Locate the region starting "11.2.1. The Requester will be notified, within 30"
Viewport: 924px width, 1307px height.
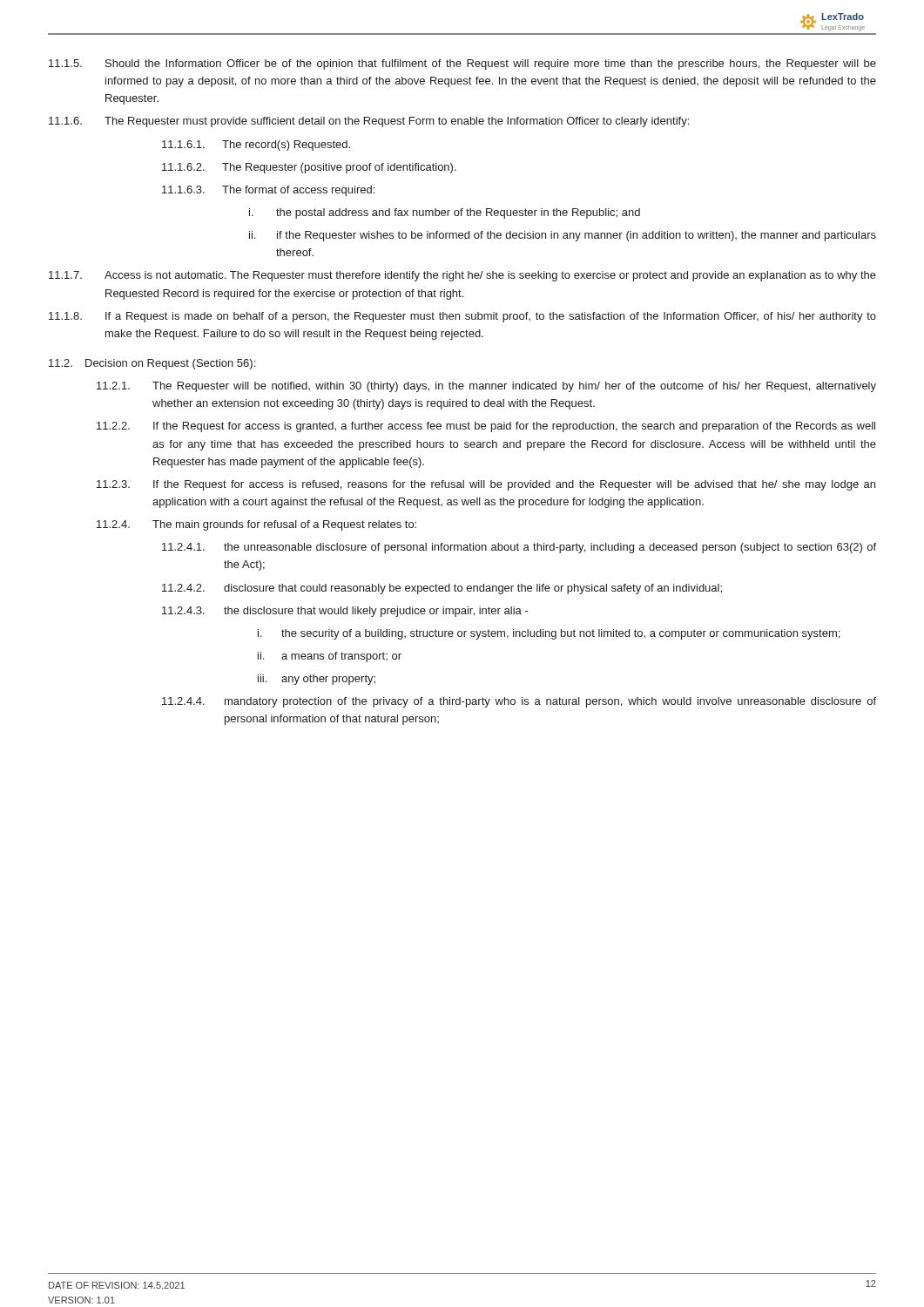click(486, 395)
